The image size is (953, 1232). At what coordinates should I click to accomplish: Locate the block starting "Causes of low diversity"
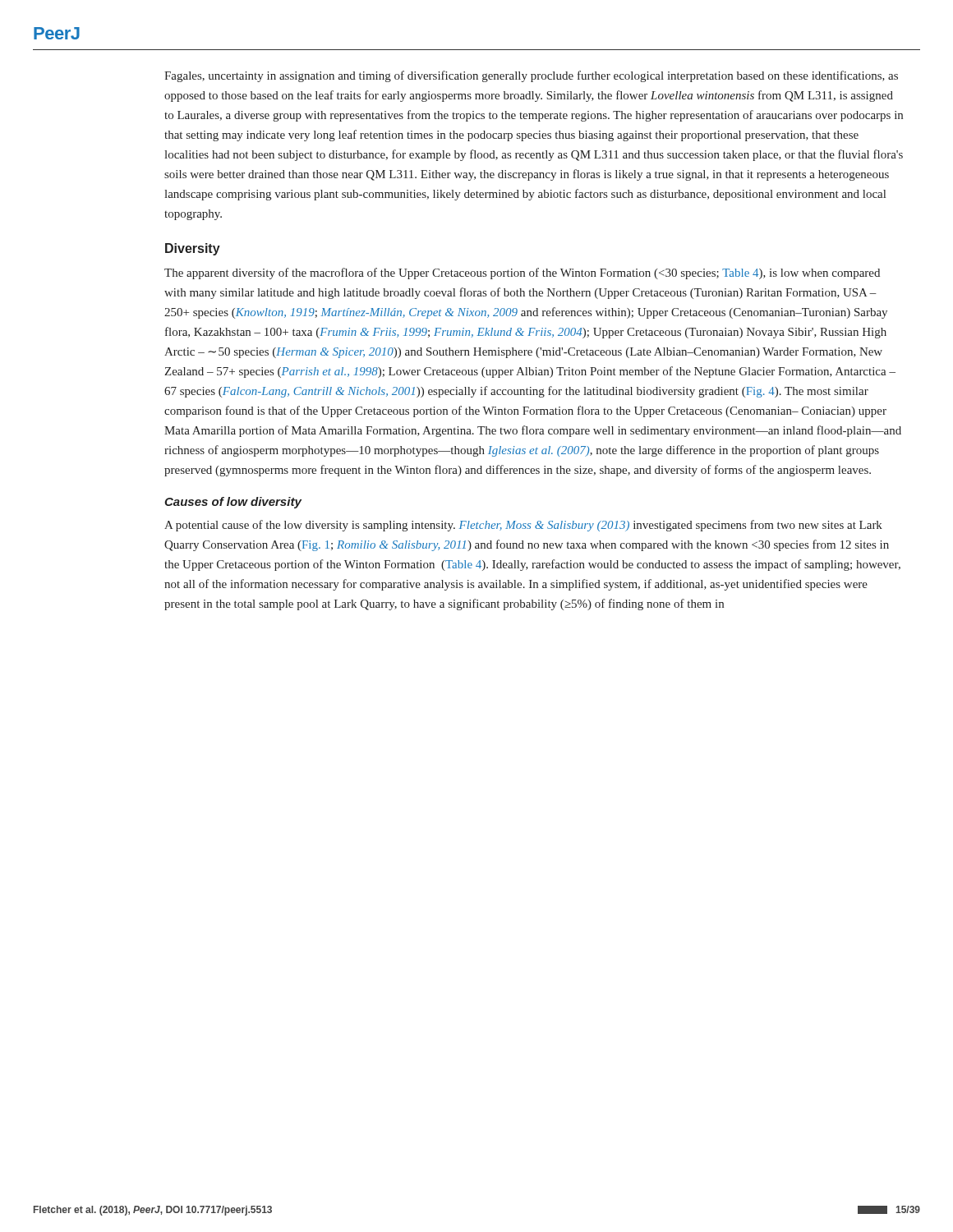[x=233, y=501]
